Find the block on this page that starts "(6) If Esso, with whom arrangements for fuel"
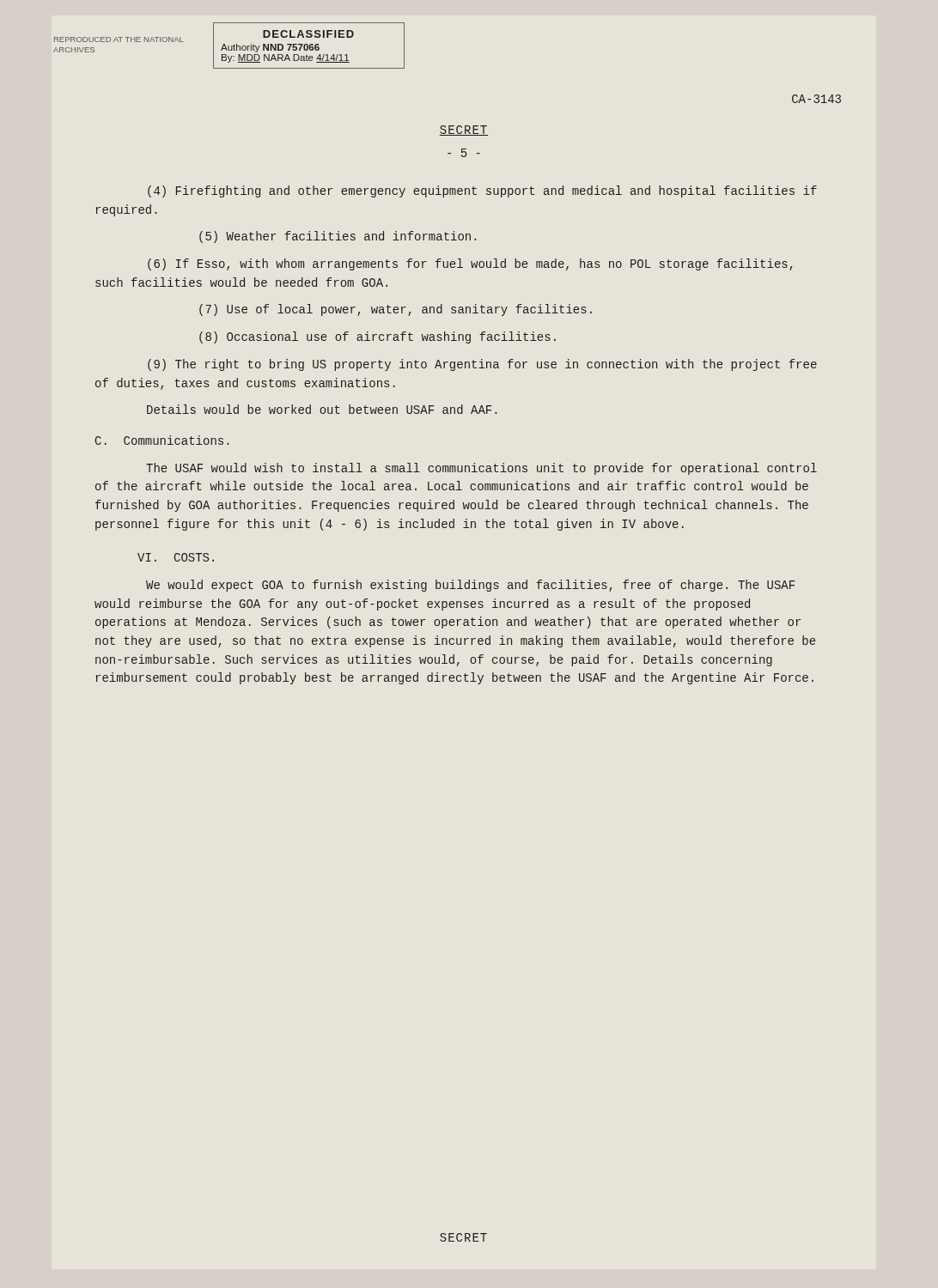938x1288 pixels. 445,274
